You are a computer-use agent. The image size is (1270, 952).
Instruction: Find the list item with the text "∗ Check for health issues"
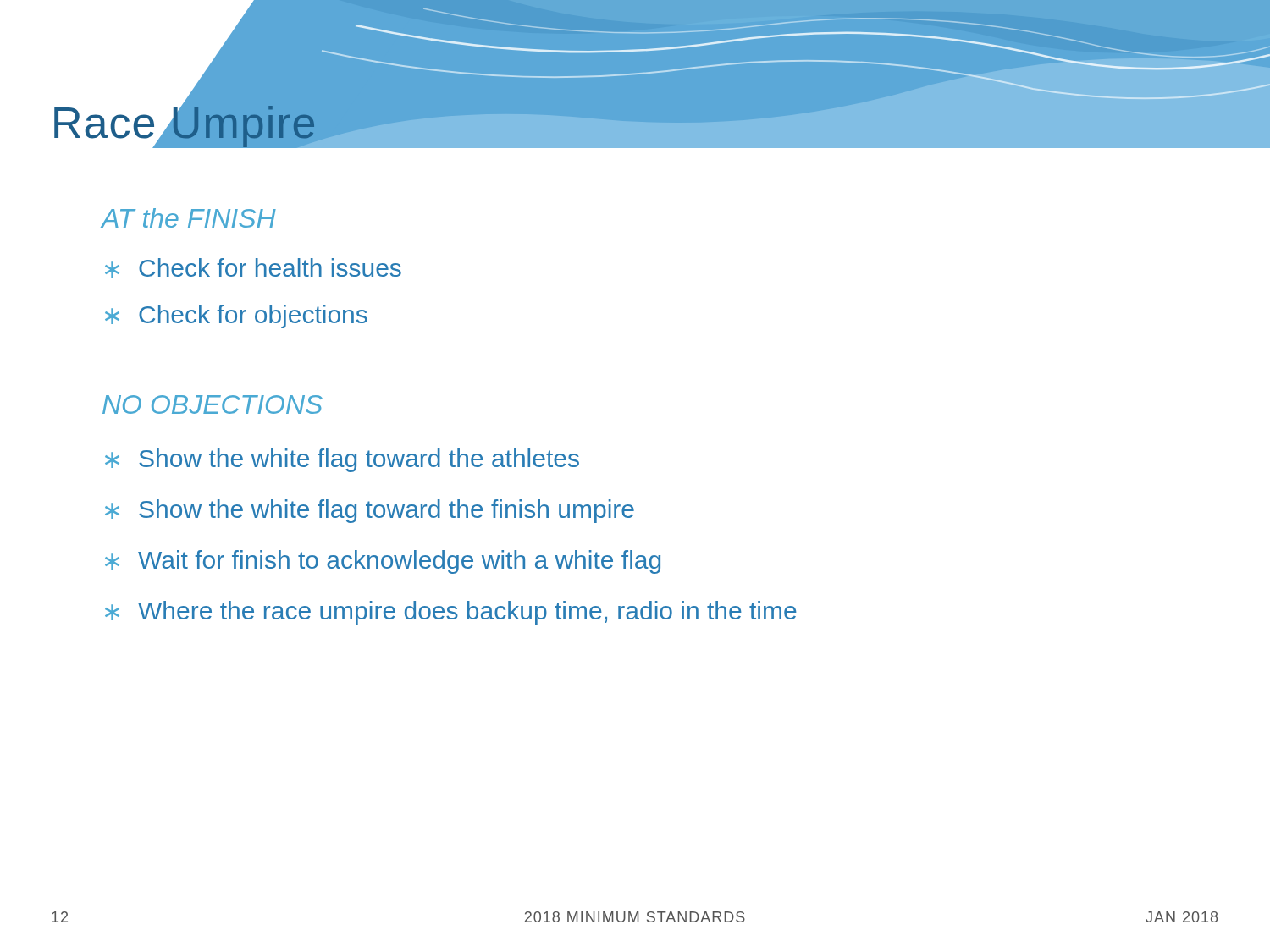click(x=252, y=269)
